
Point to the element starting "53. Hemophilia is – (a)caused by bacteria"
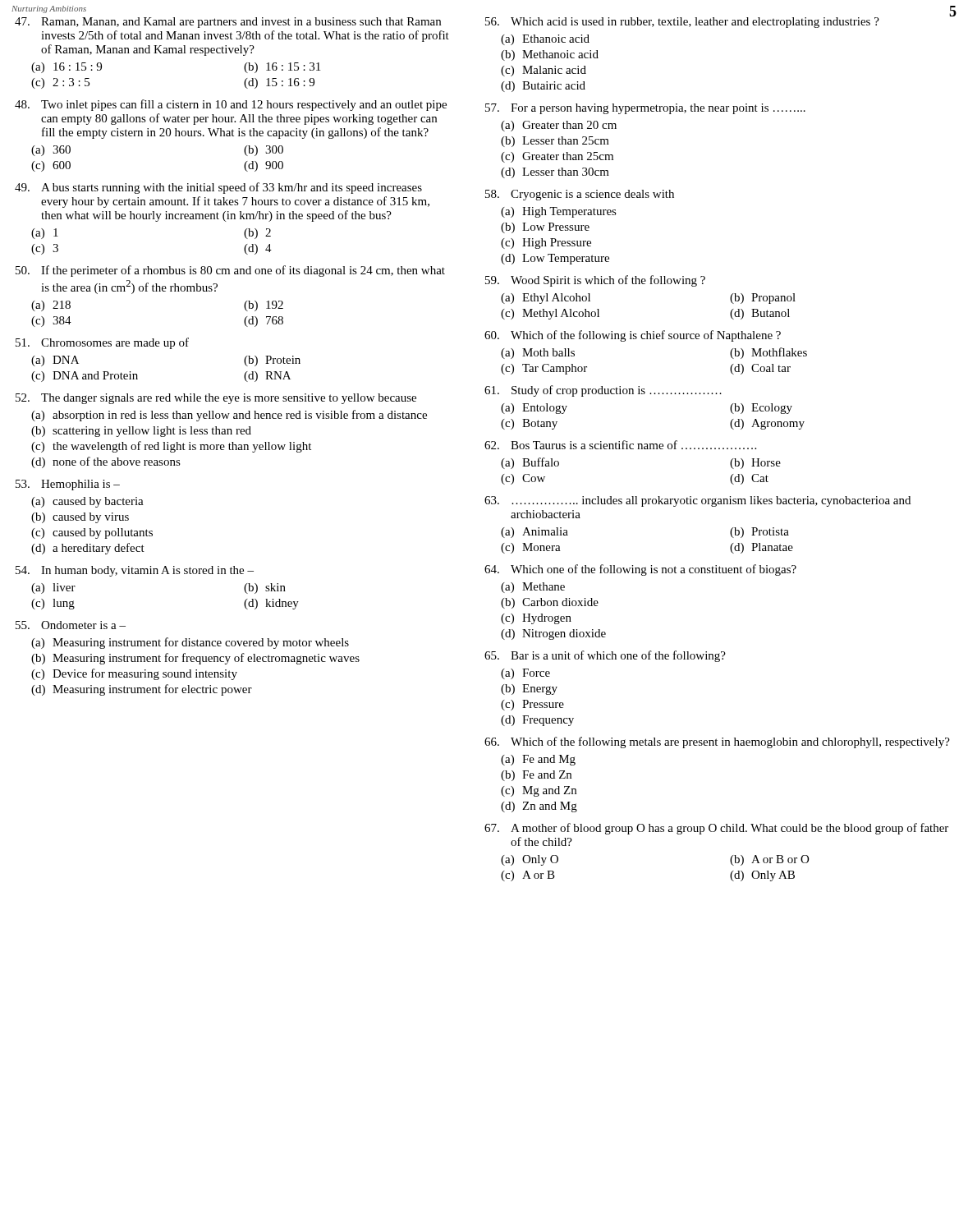pos(68,485)
